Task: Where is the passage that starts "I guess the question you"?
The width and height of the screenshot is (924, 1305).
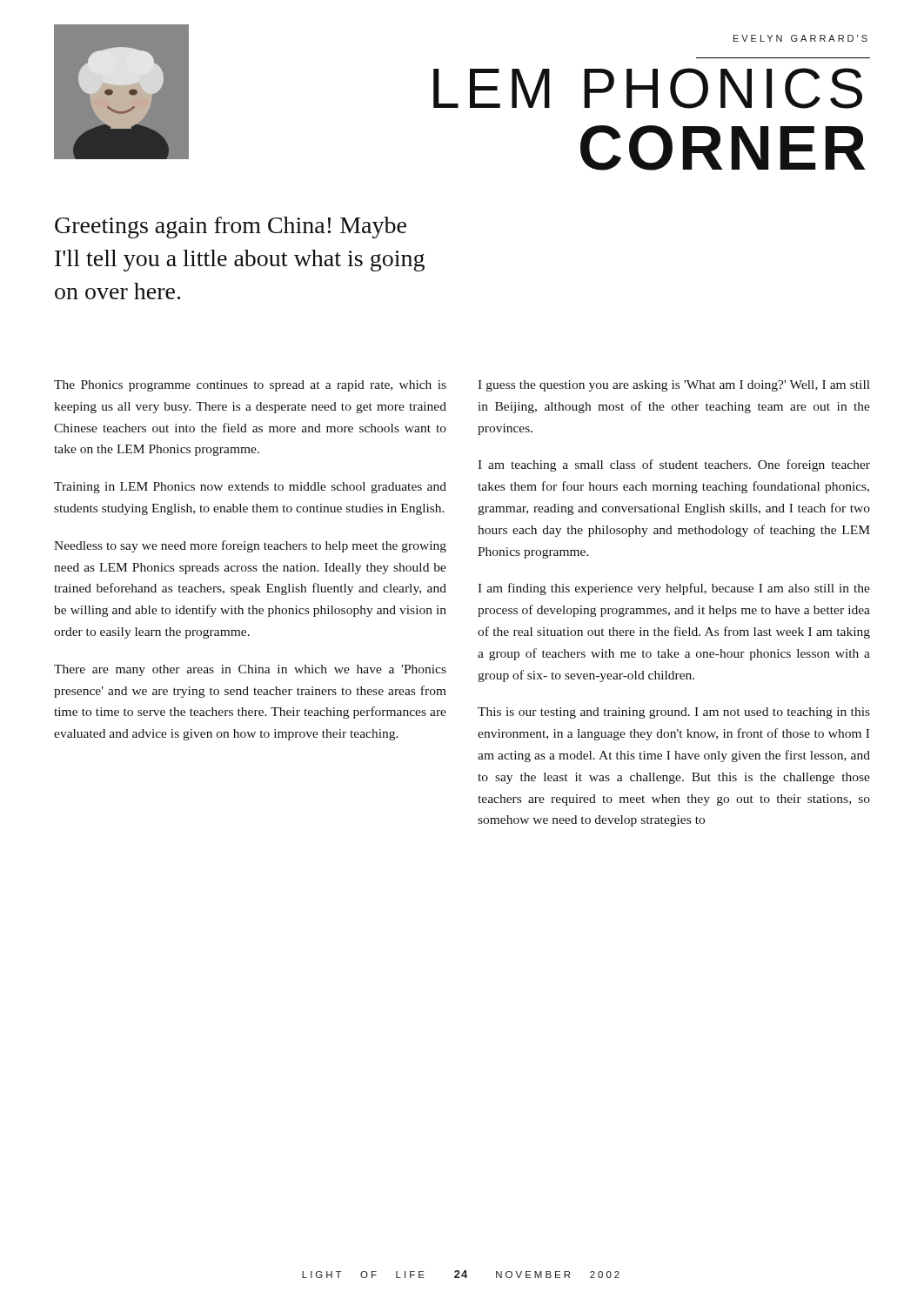Action: [x=674, y=406]
